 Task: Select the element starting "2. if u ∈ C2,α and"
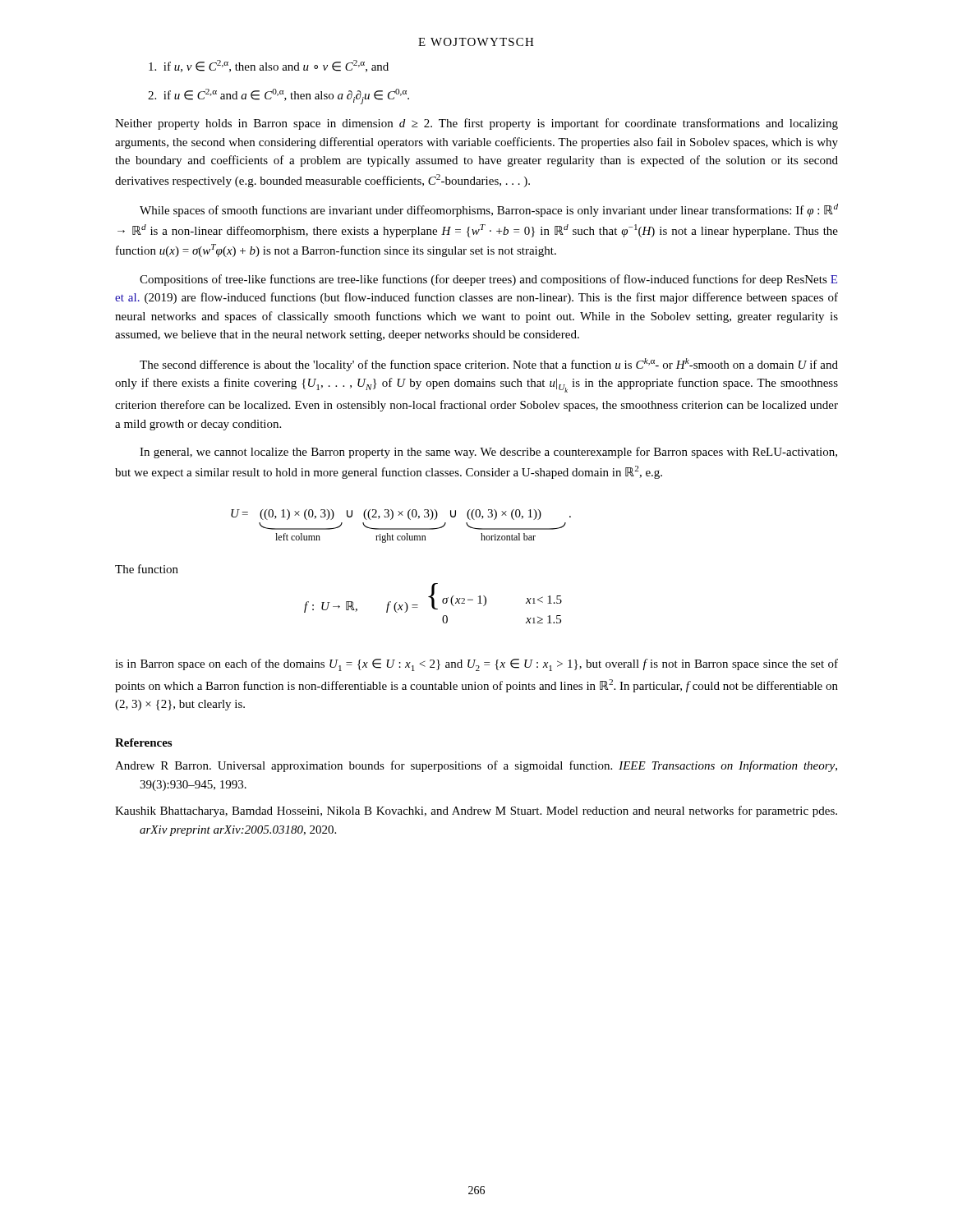tap(279, 95)
